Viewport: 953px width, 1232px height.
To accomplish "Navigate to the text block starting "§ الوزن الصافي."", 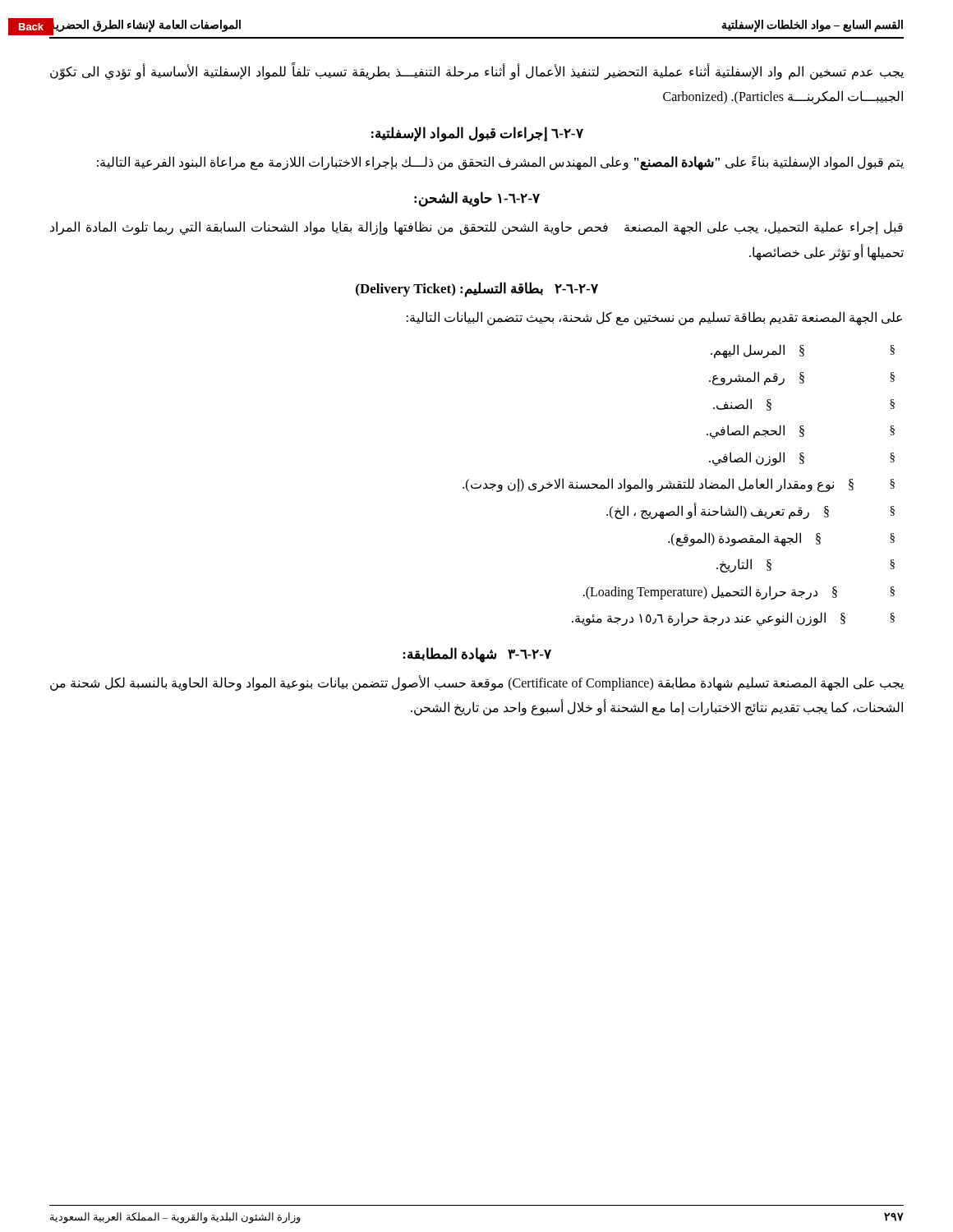I will [x=757, y=458].
